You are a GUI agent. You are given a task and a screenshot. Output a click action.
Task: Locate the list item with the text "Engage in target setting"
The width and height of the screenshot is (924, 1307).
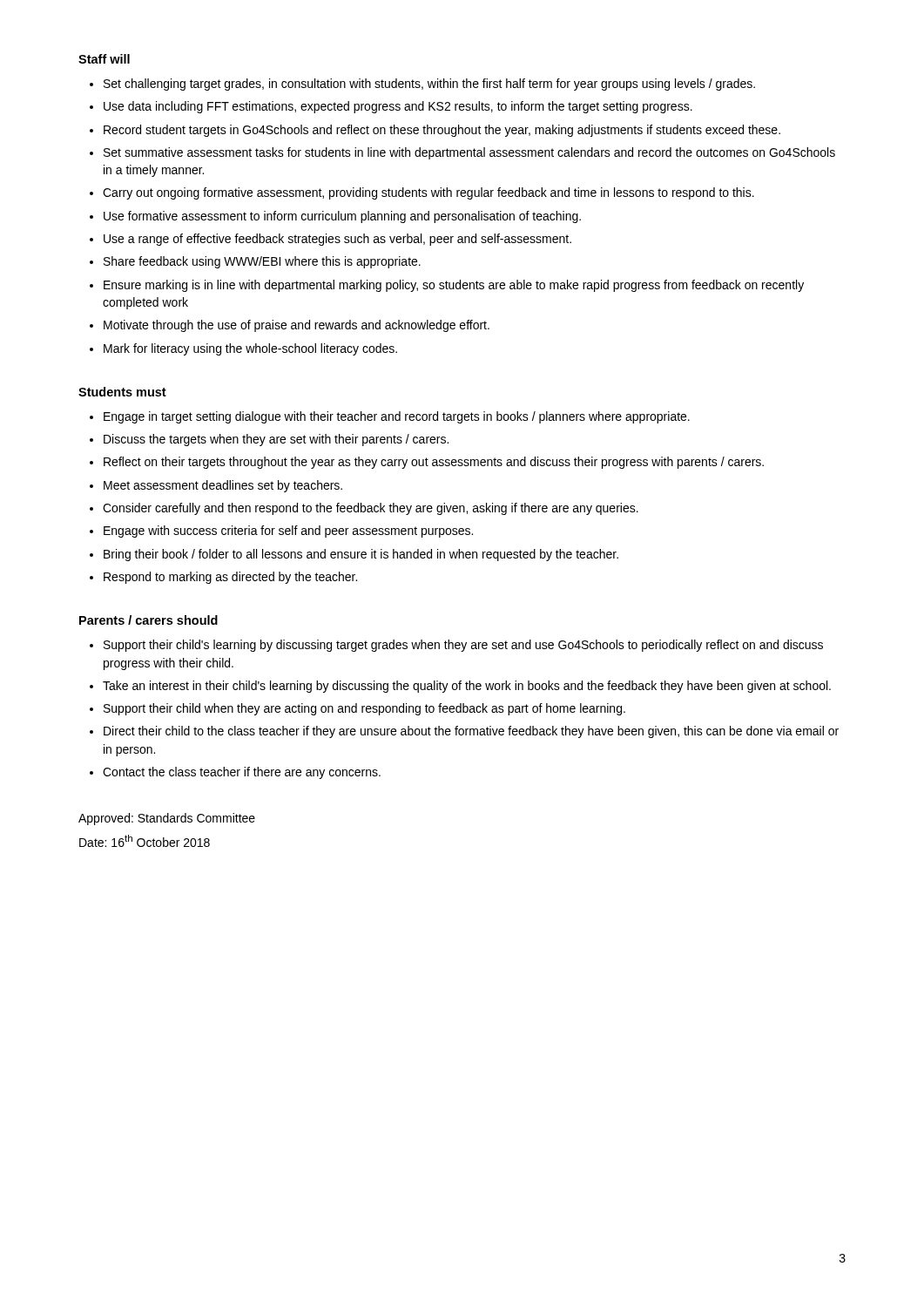tap(397, 416)
